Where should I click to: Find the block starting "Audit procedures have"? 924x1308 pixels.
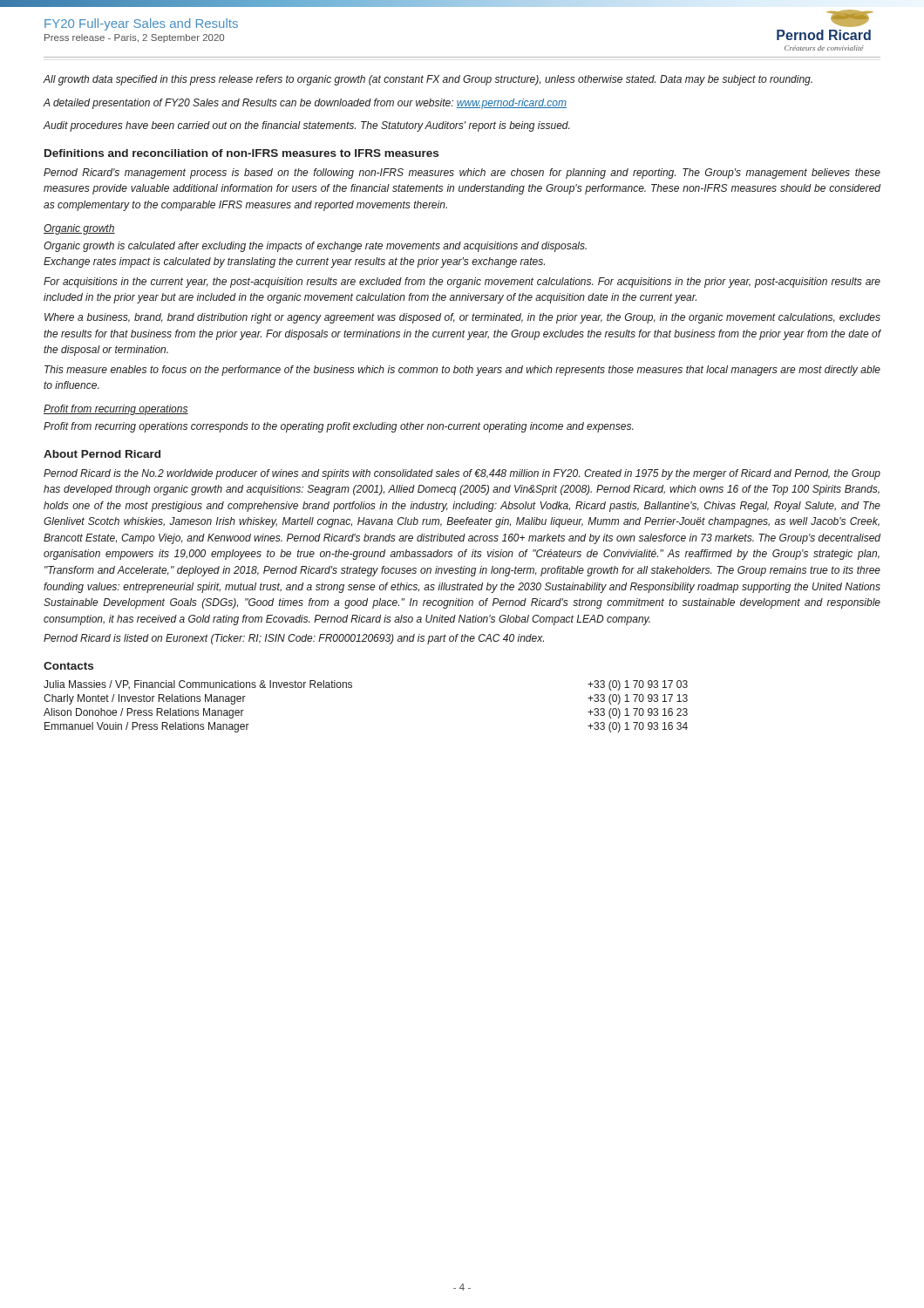[307, 126]
